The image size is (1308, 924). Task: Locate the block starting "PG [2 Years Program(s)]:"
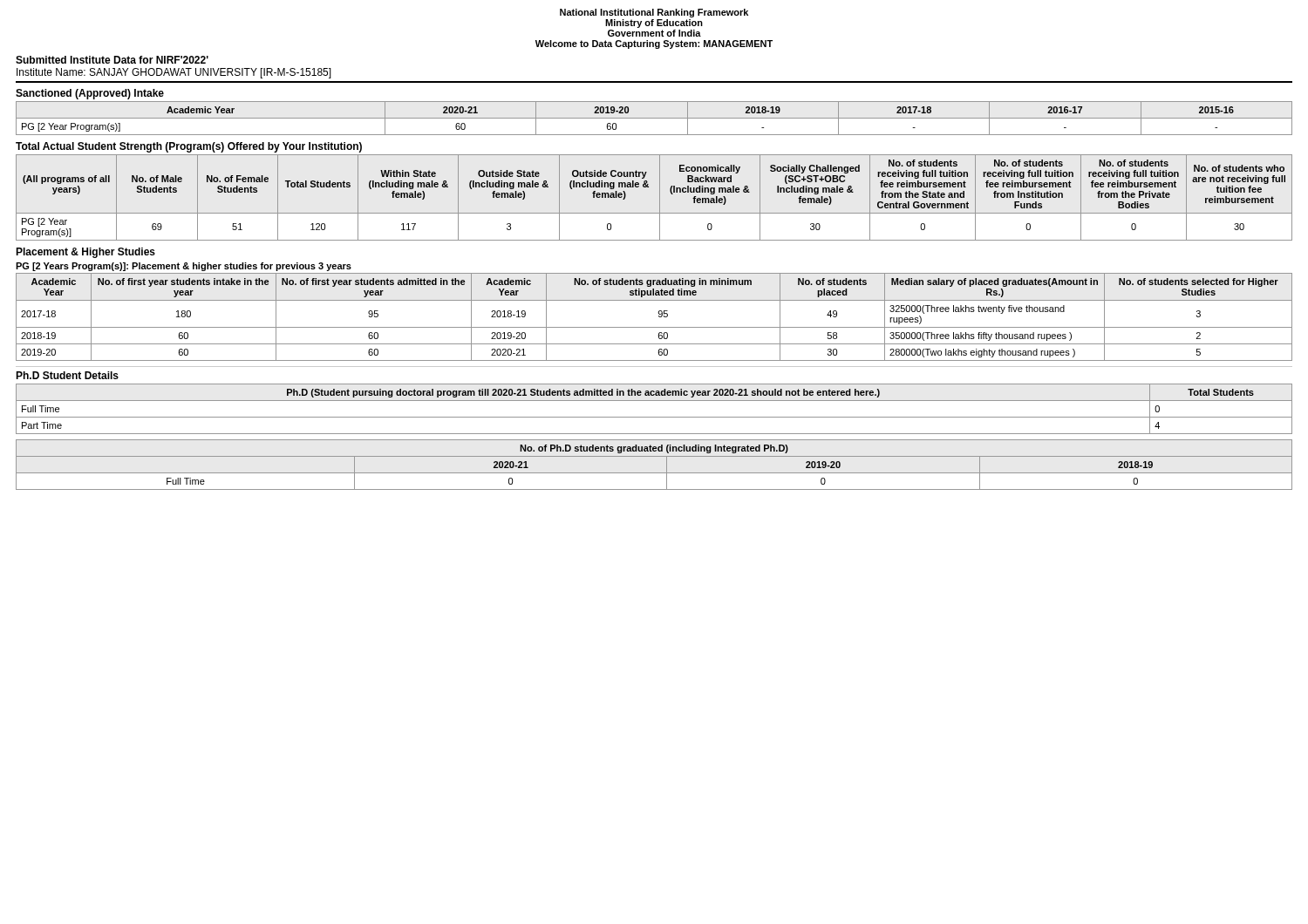click(x=184, y=266)
